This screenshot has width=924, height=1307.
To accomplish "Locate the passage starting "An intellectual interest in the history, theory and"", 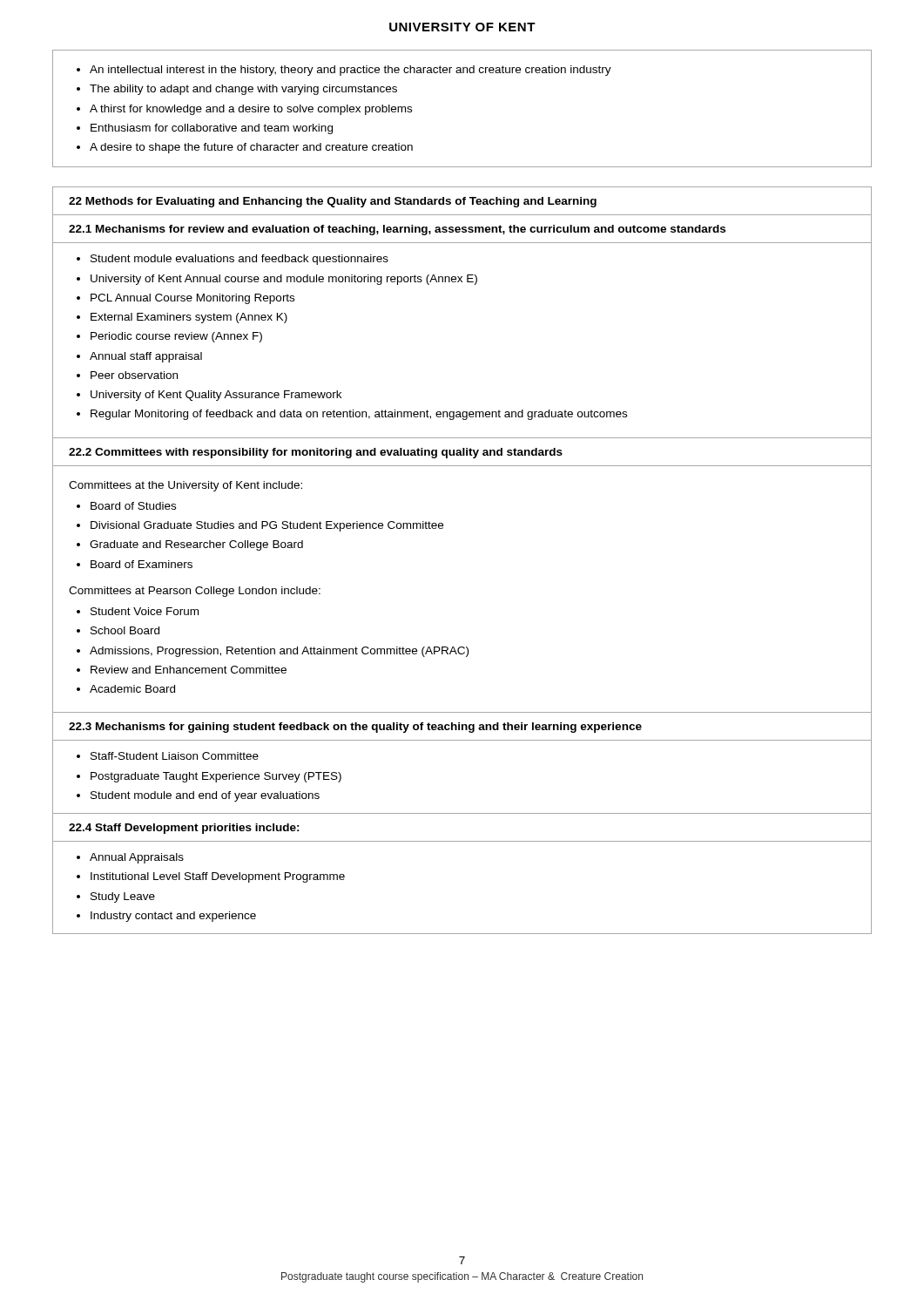I will coord(350,69).
